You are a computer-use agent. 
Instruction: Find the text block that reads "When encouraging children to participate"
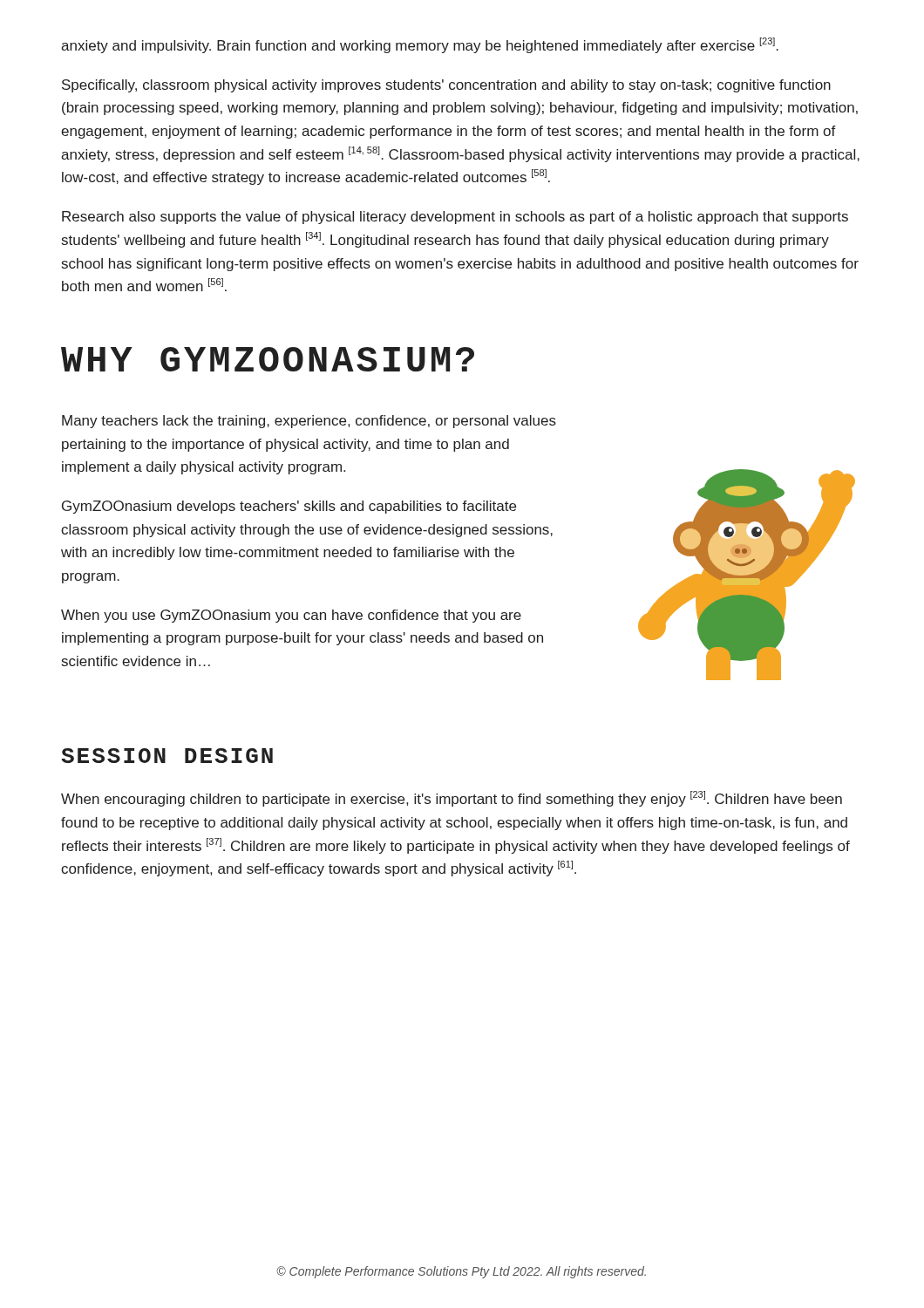455,834
